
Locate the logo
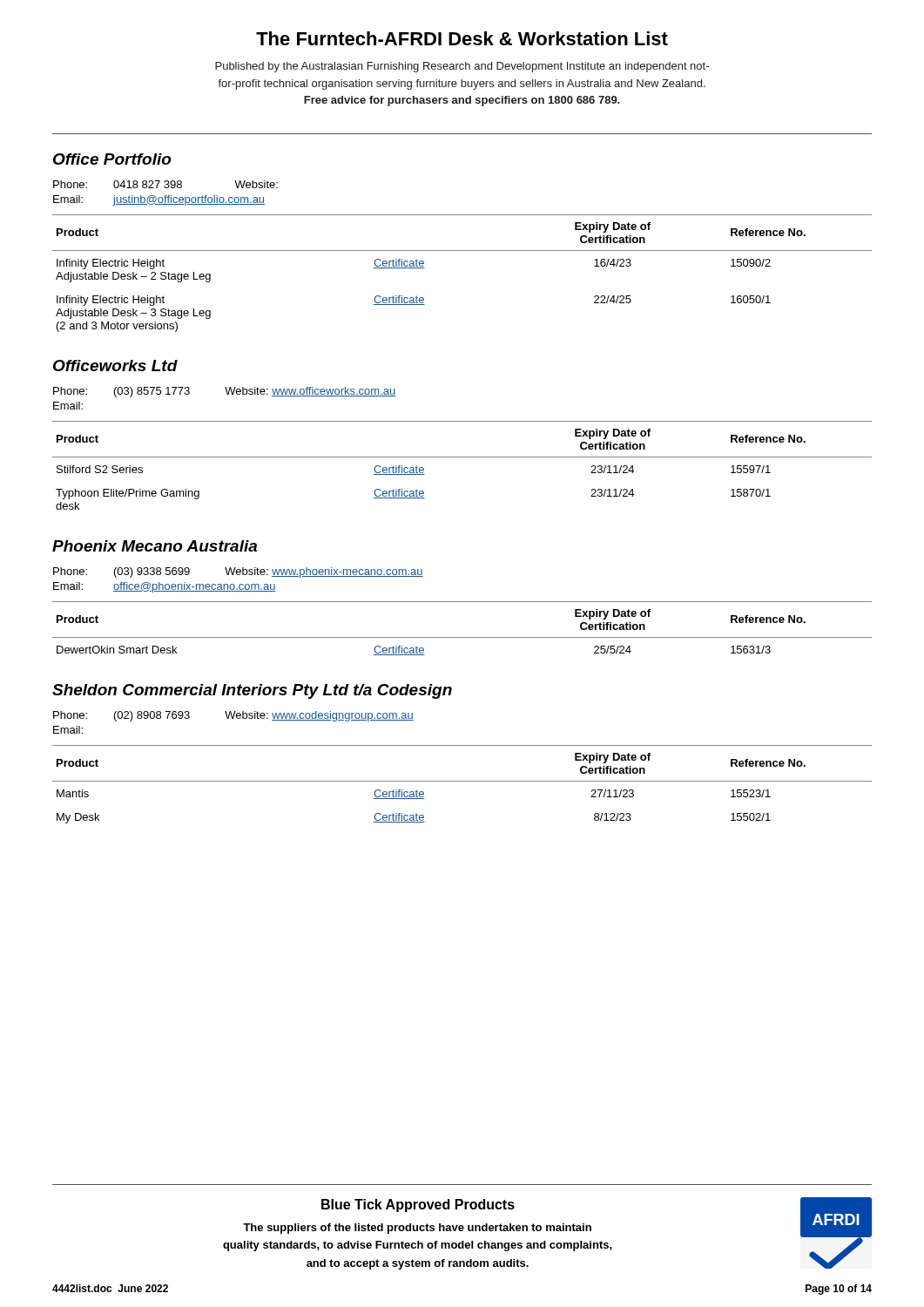pos(836,1235)
